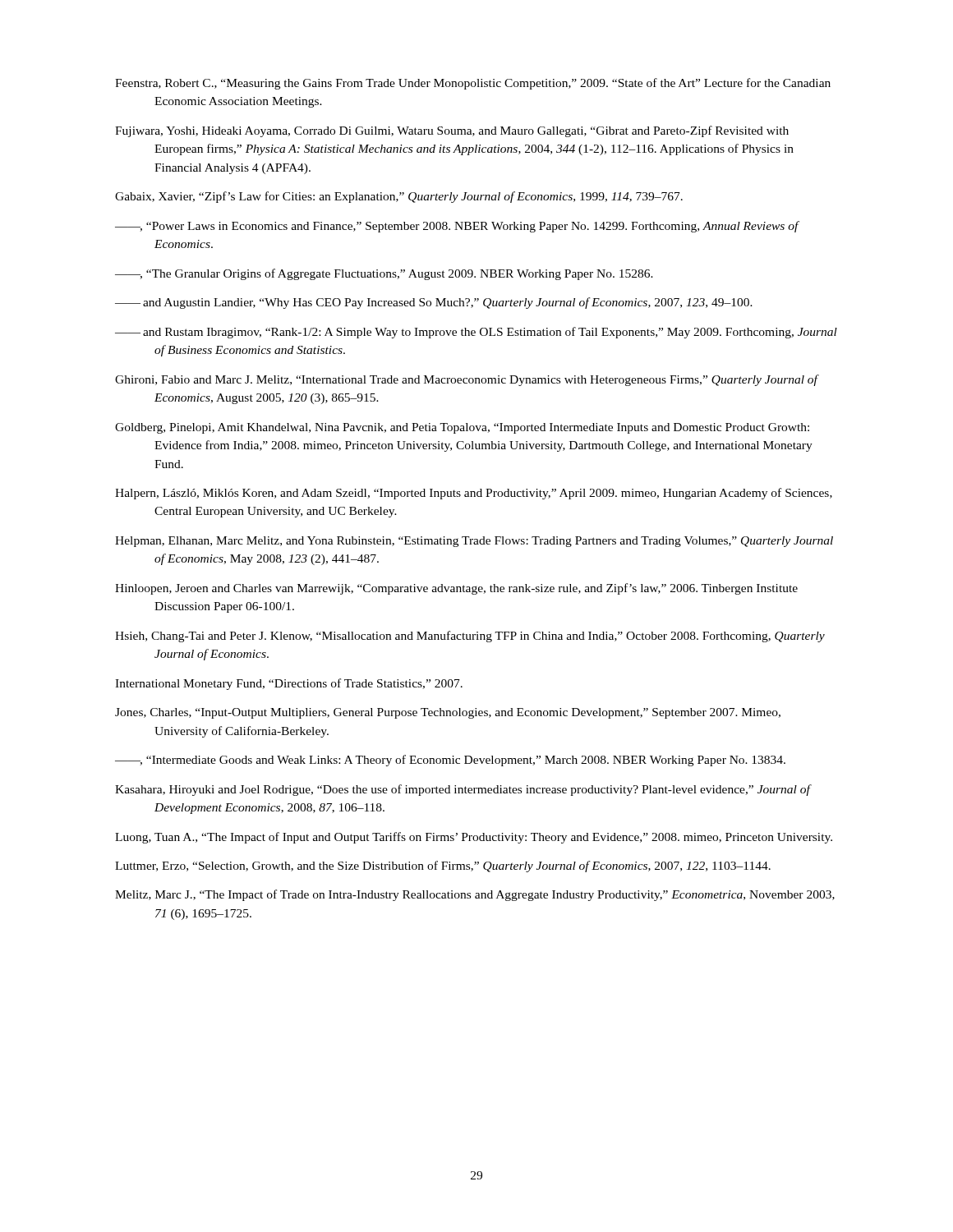Where is the passage that starts "Helpman, Elhanan, Marc"?
This screenshot has width=953, height=1232.
click(474, 549)
